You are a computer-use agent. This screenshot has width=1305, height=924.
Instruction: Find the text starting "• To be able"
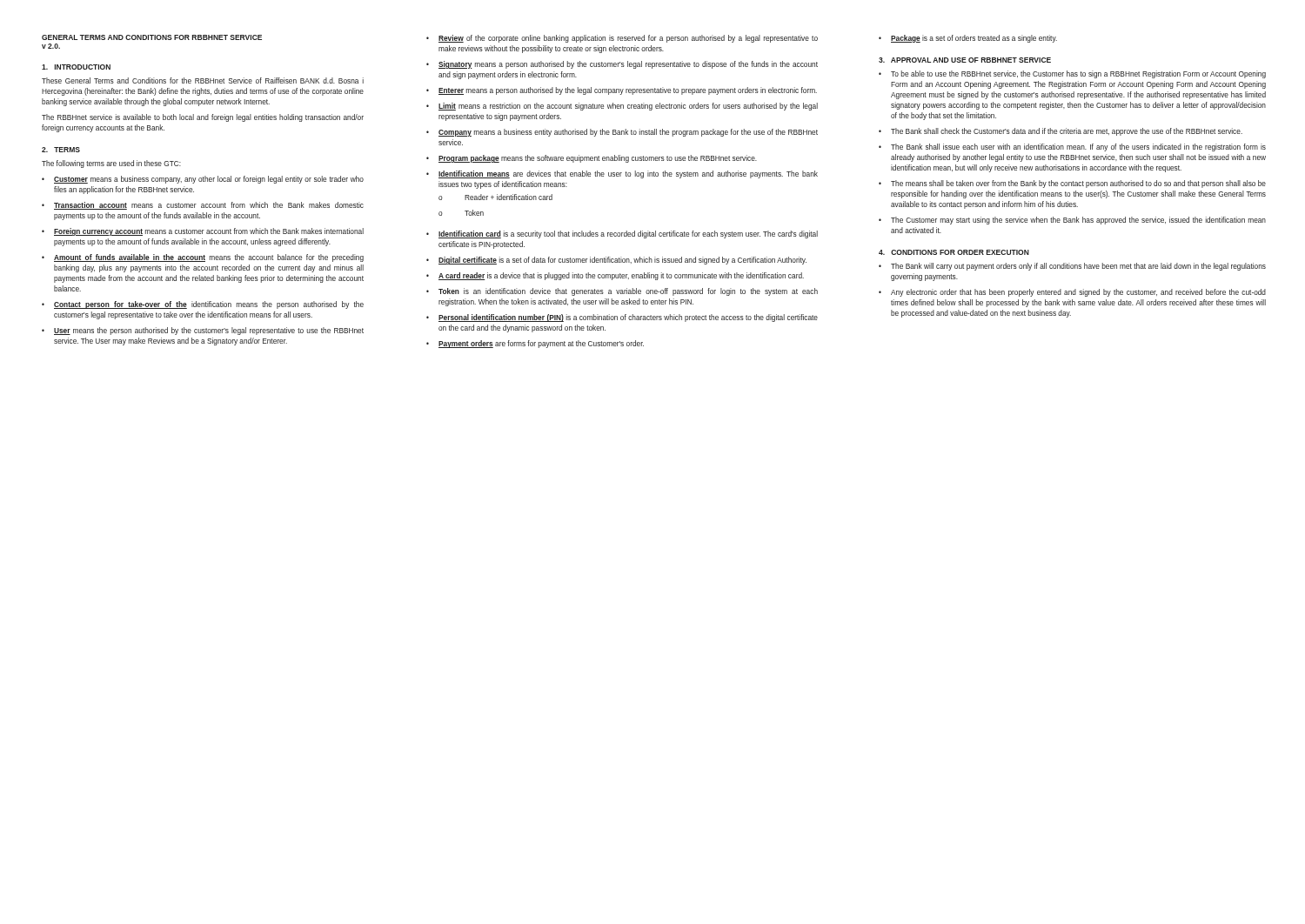[x=1072, y=95]
